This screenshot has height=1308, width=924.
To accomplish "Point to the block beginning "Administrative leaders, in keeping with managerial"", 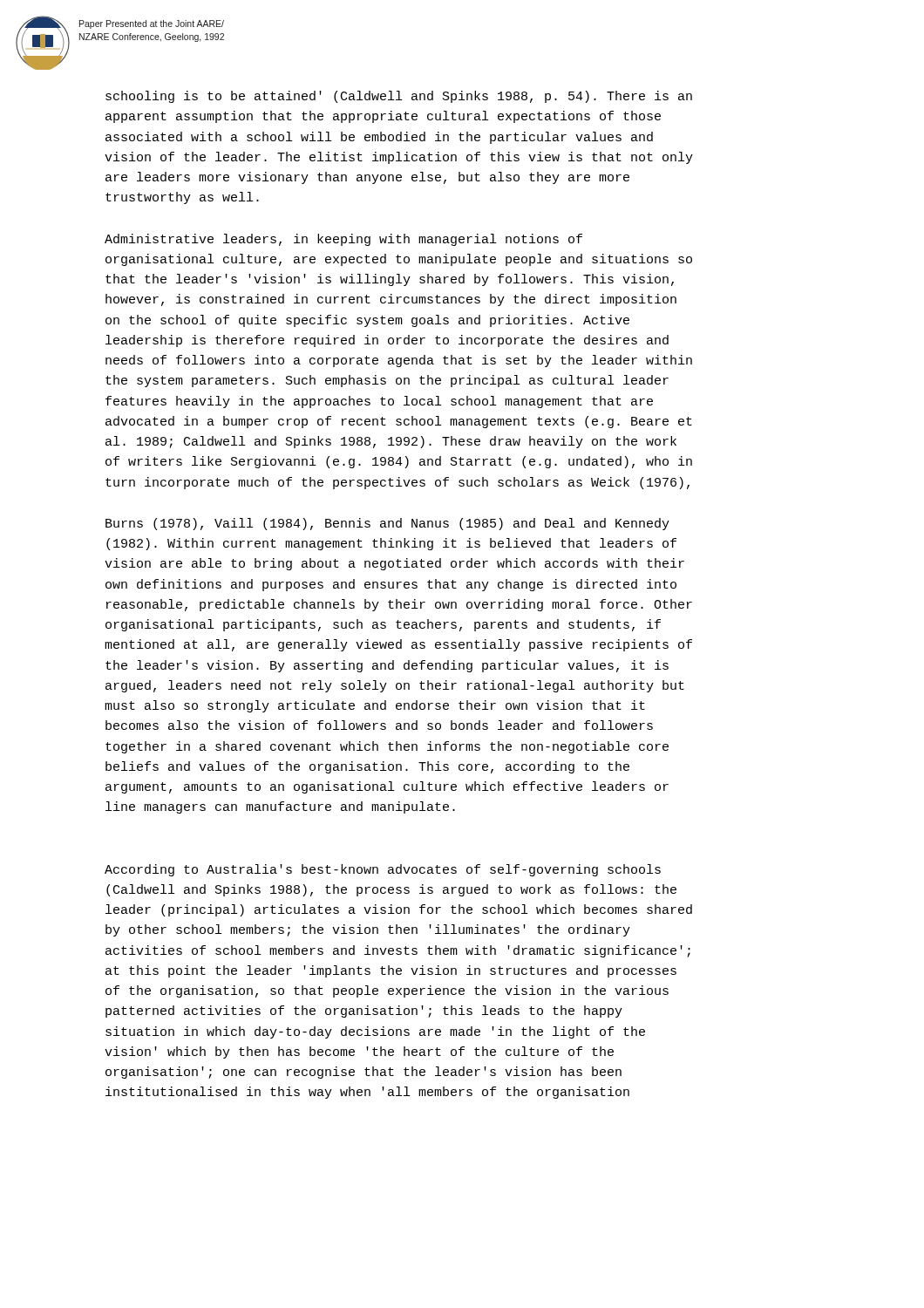I will pyautogui.click(x=399, y=361).
